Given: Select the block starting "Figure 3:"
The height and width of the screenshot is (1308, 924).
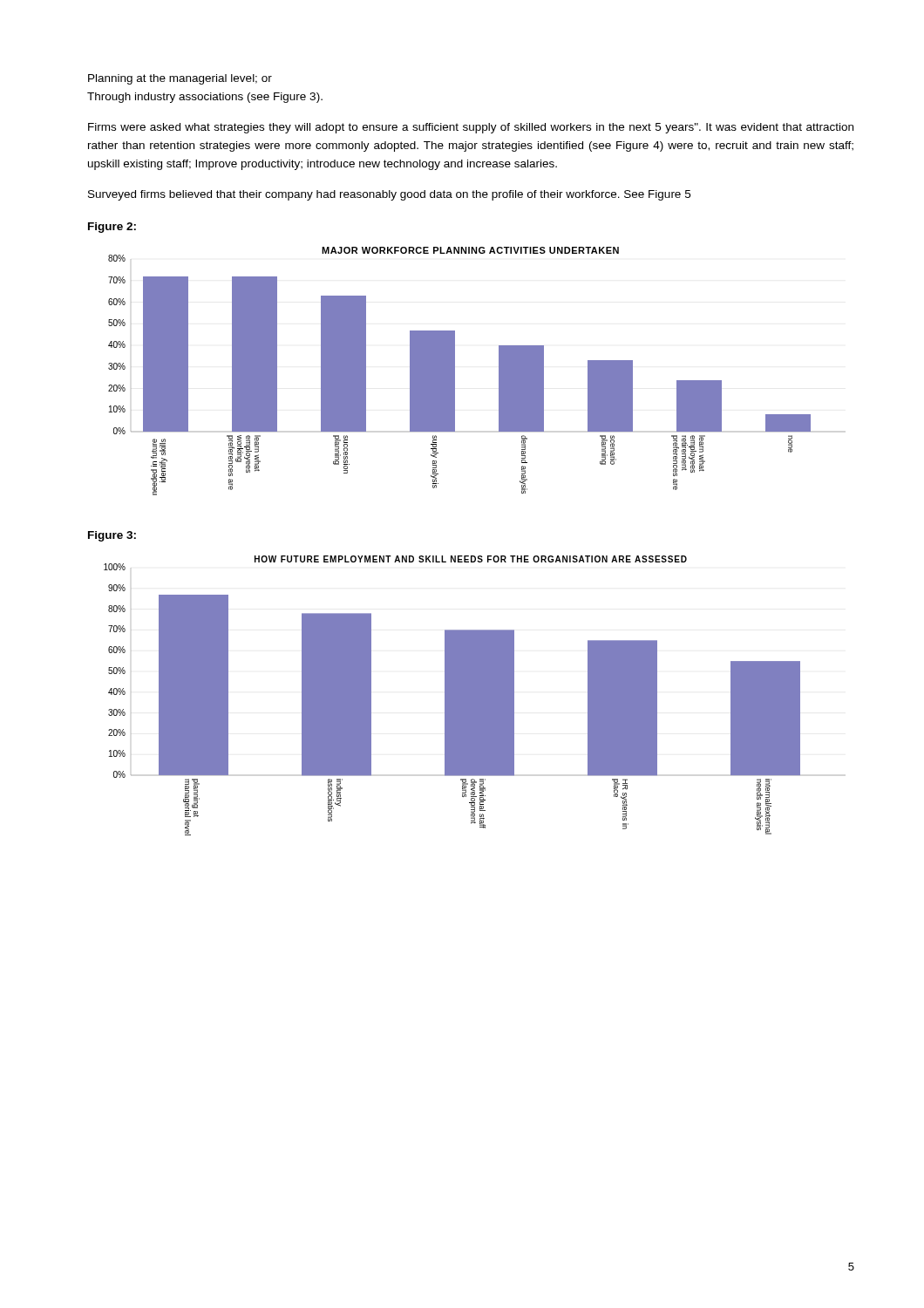Looking at the screenshot, I should 112,535.
